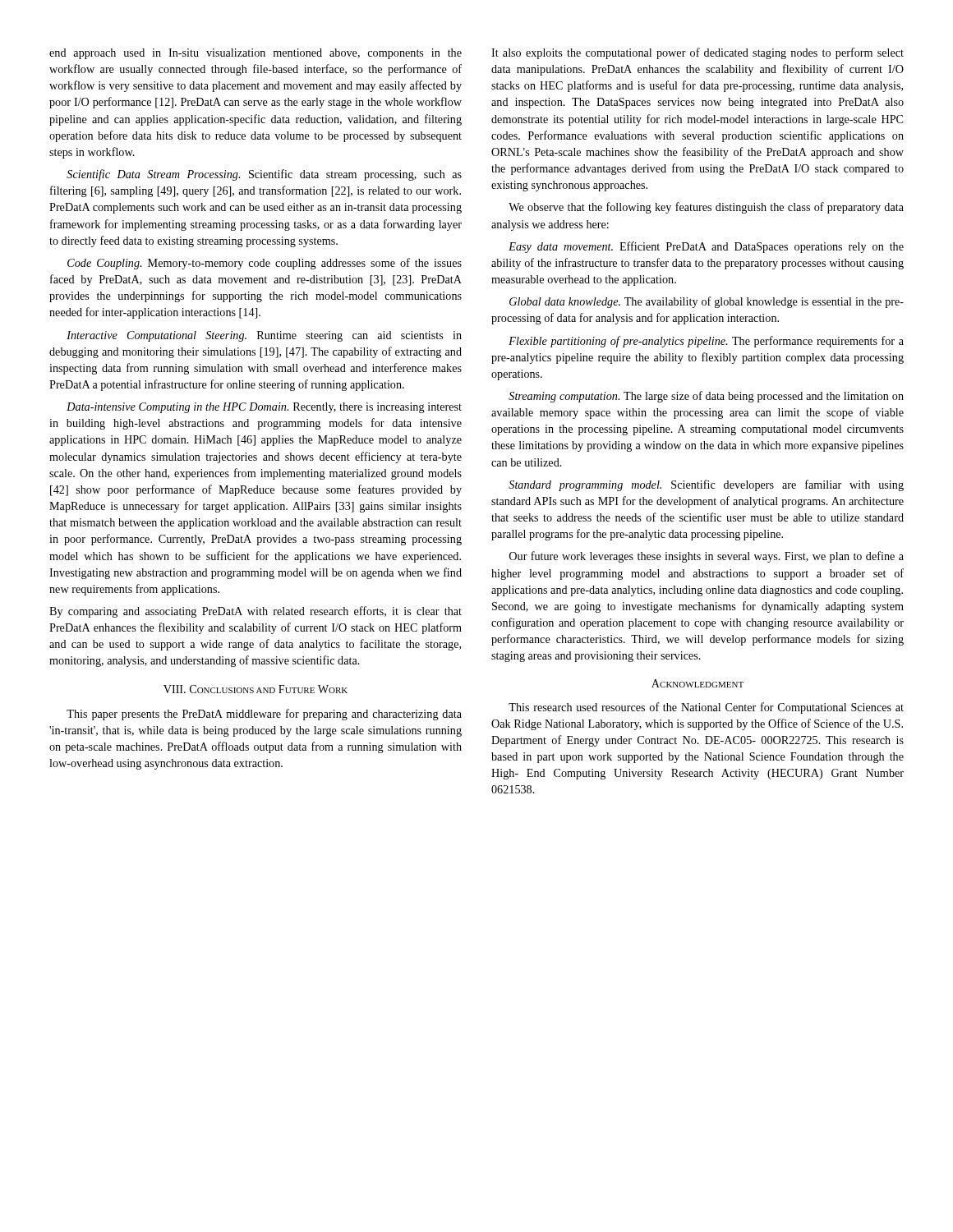Navigate to the region starting "Code Coupling. Memory-to-memory code coupling addresses some"
Image resolution: width=953 pixels, height=1232 pixels.
tap(255, 288)
